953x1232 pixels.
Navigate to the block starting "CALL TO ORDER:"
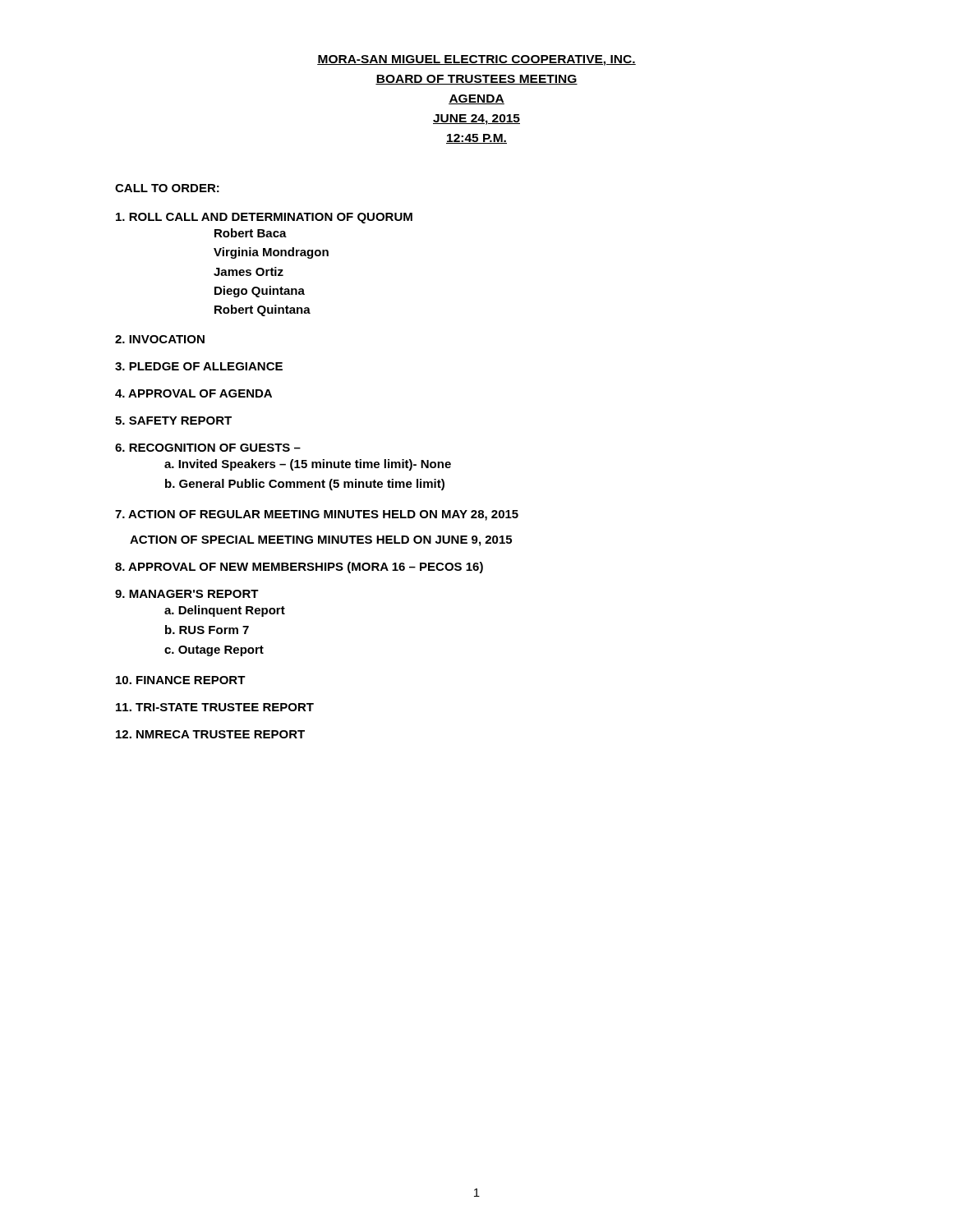[x=167, y=188]
